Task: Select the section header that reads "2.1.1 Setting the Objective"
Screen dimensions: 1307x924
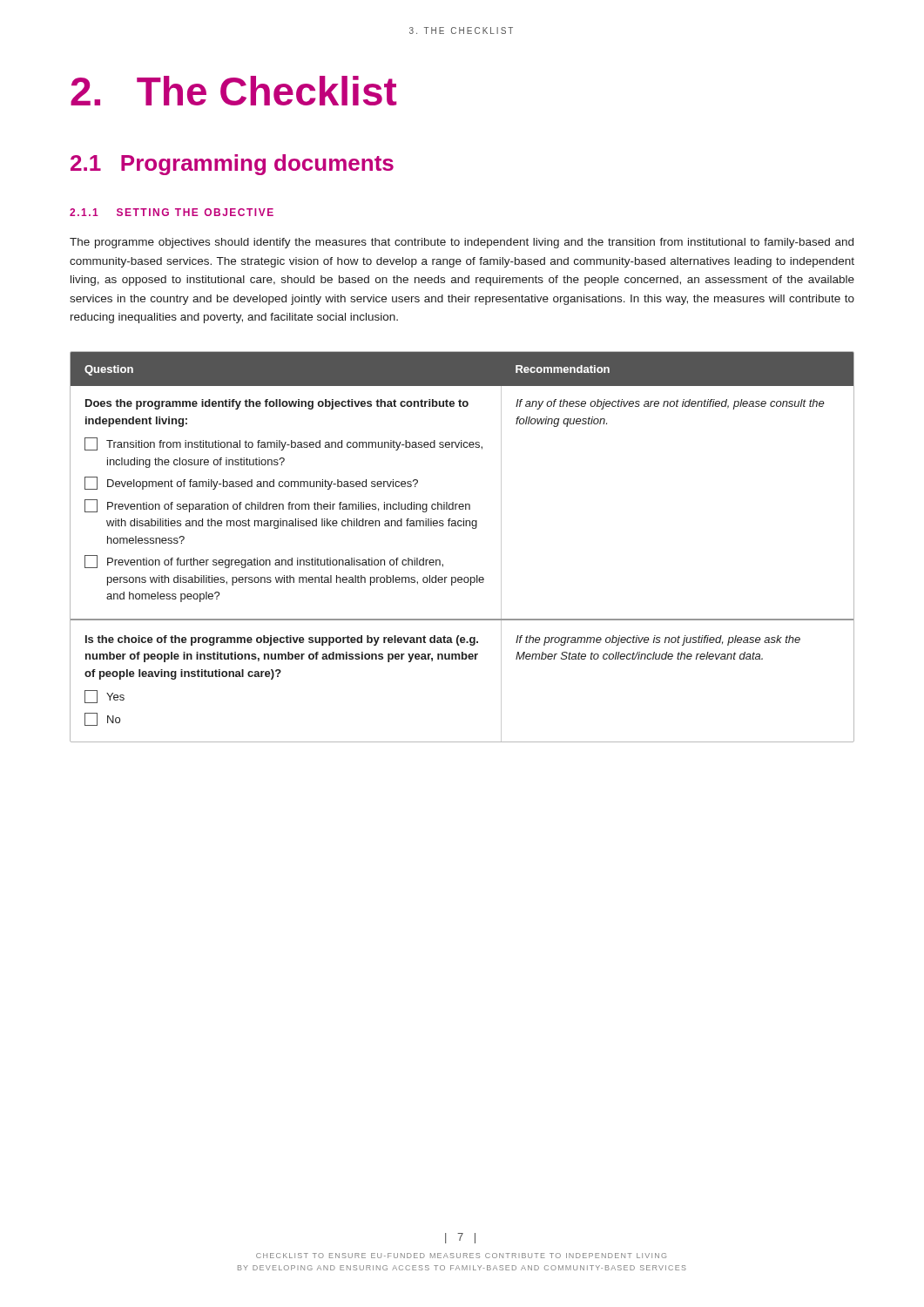Action: click(x=172, y=213)
